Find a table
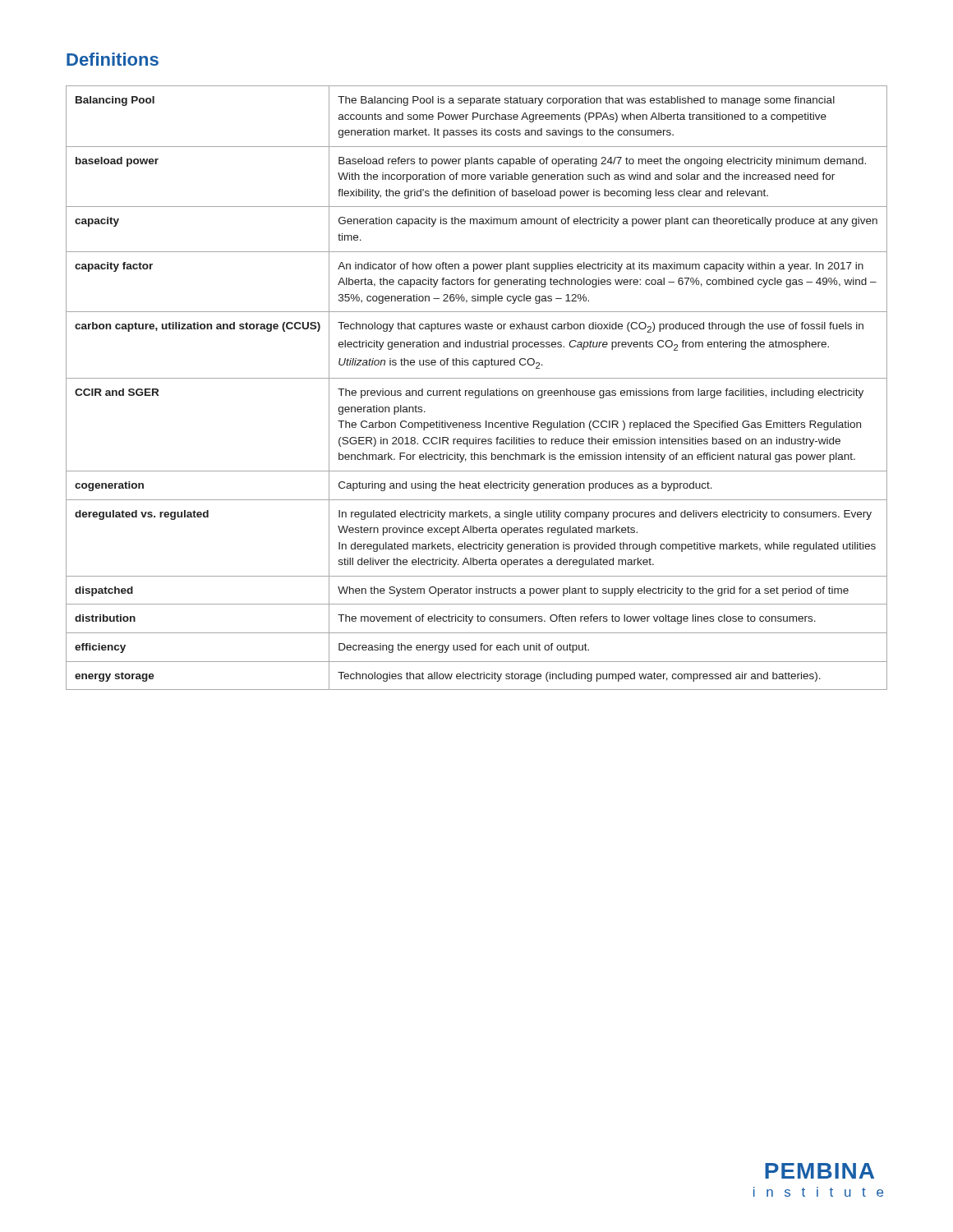 476,388
